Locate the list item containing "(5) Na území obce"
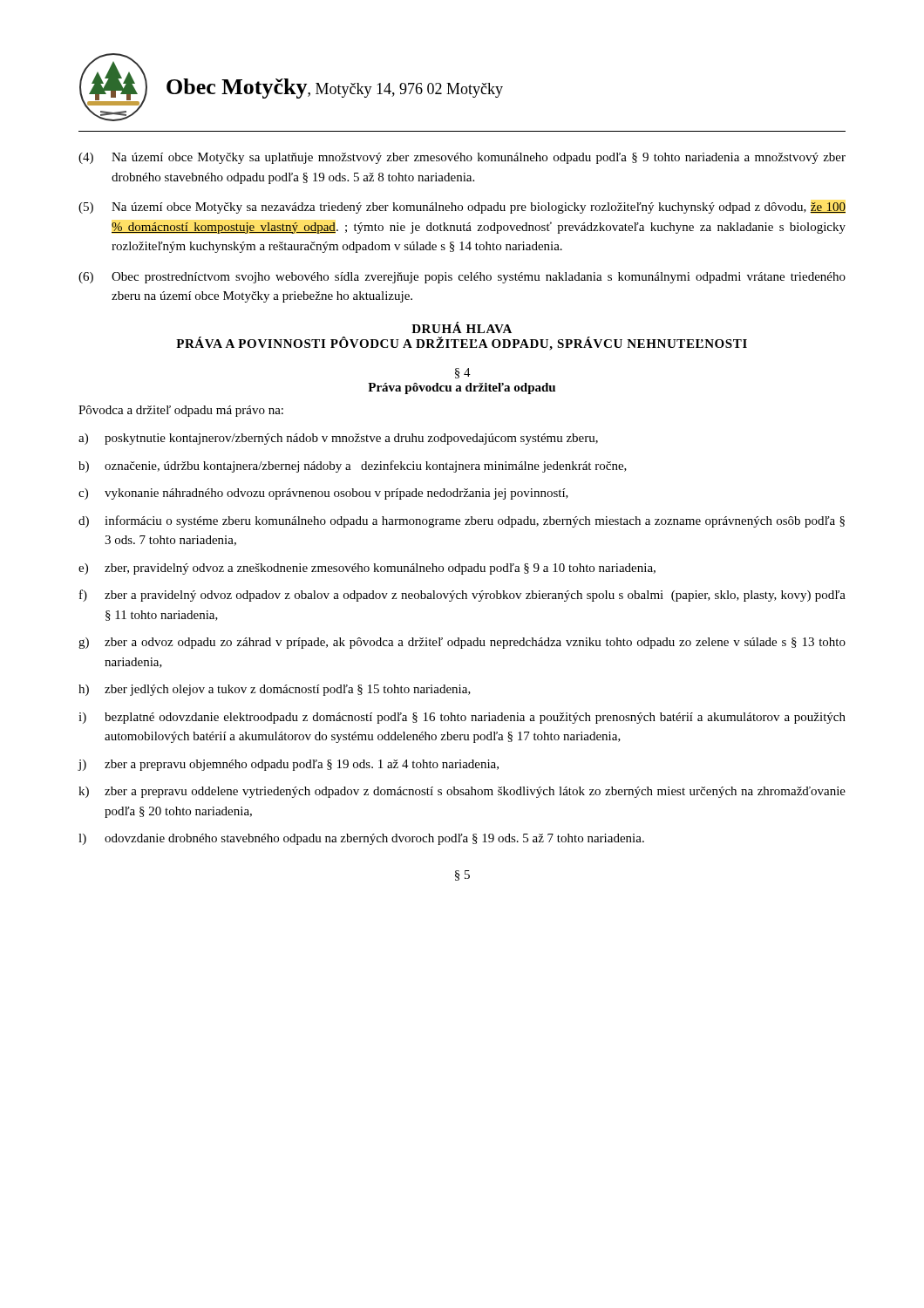This screenshot has width=924, height=1308. pyautogui.click(x=462, y=227)
